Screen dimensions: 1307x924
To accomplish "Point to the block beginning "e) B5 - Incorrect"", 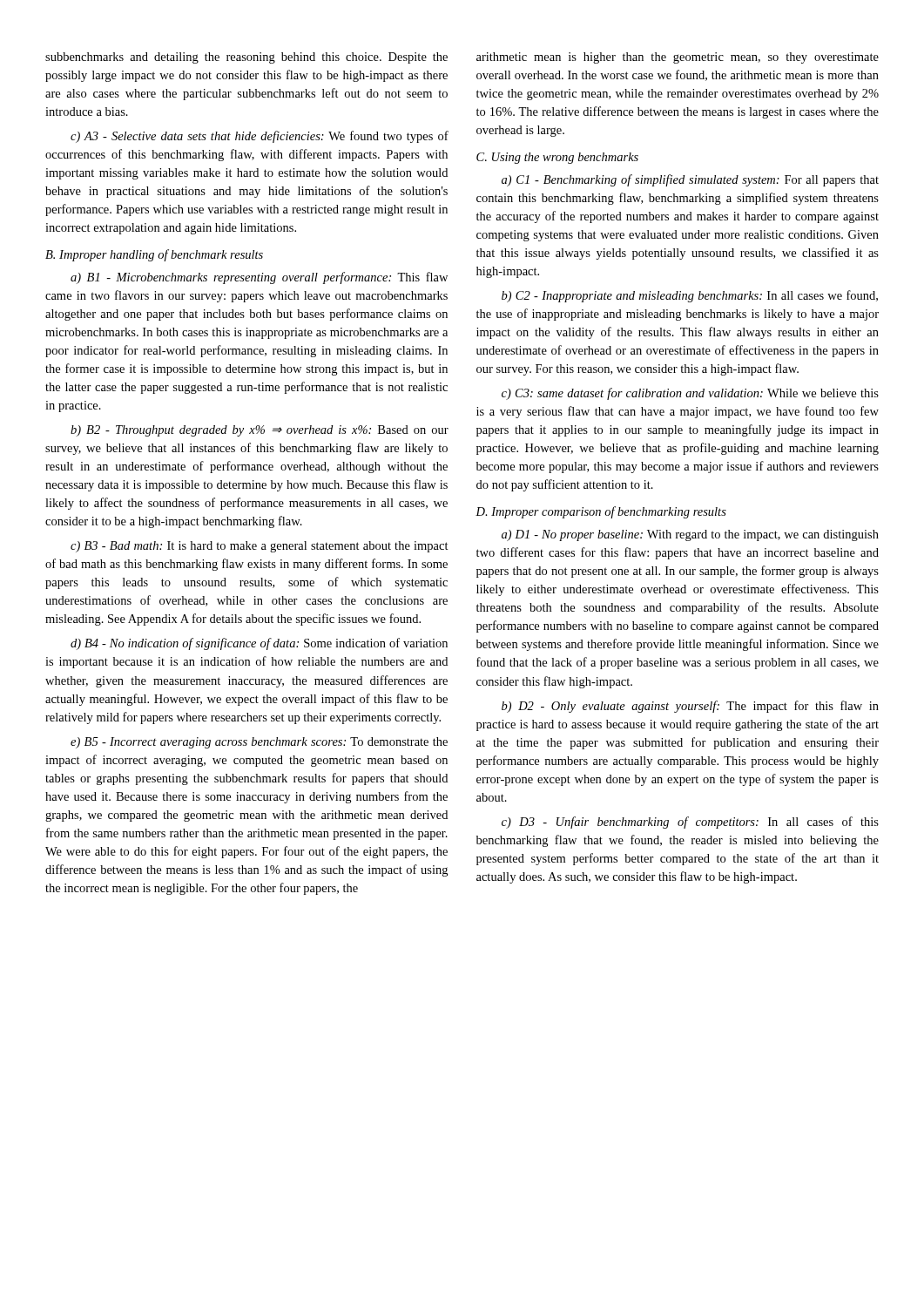I will point(247,815).
